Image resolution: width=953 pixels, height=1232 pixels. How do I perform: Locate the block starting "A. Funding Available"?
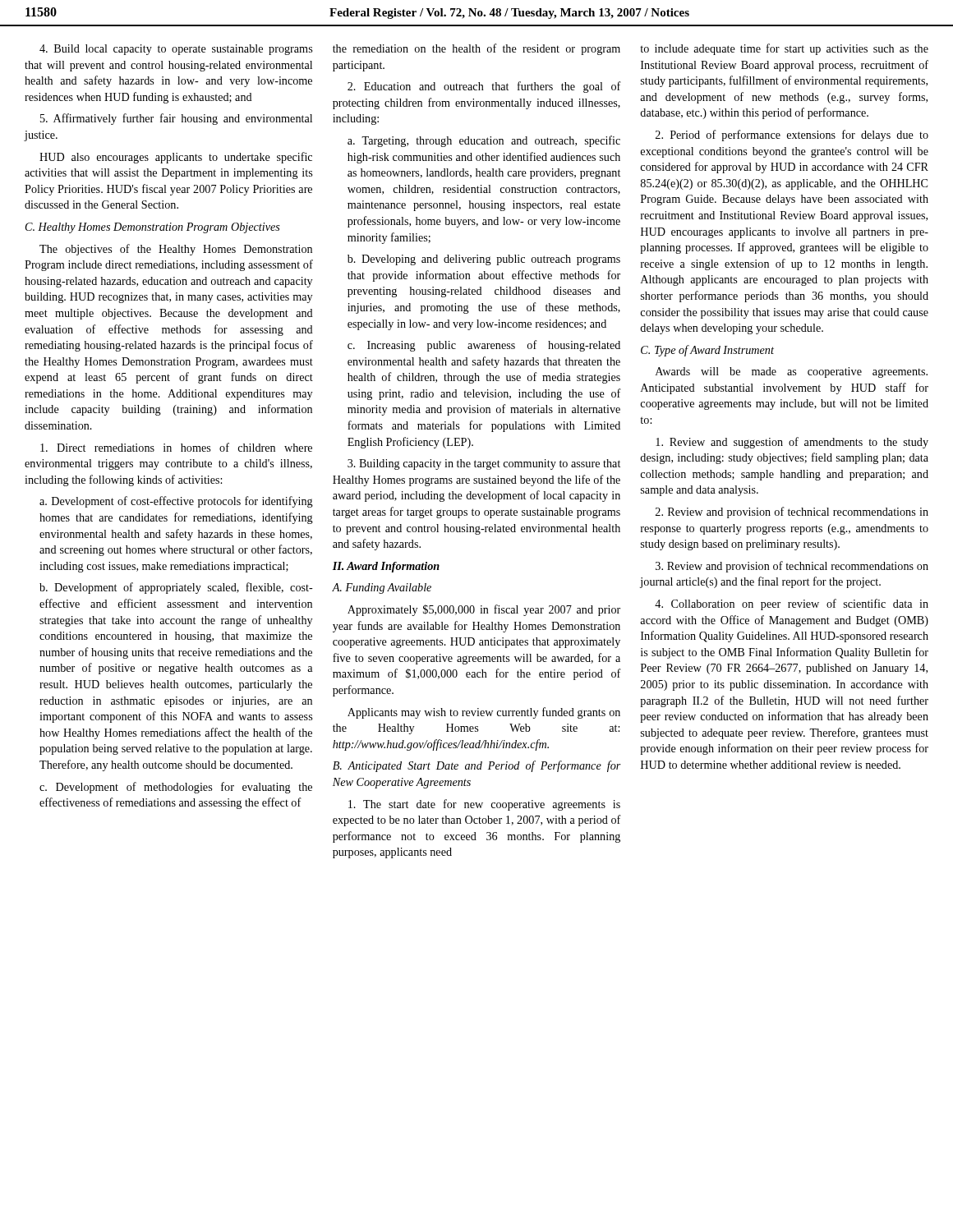point(382,588)
